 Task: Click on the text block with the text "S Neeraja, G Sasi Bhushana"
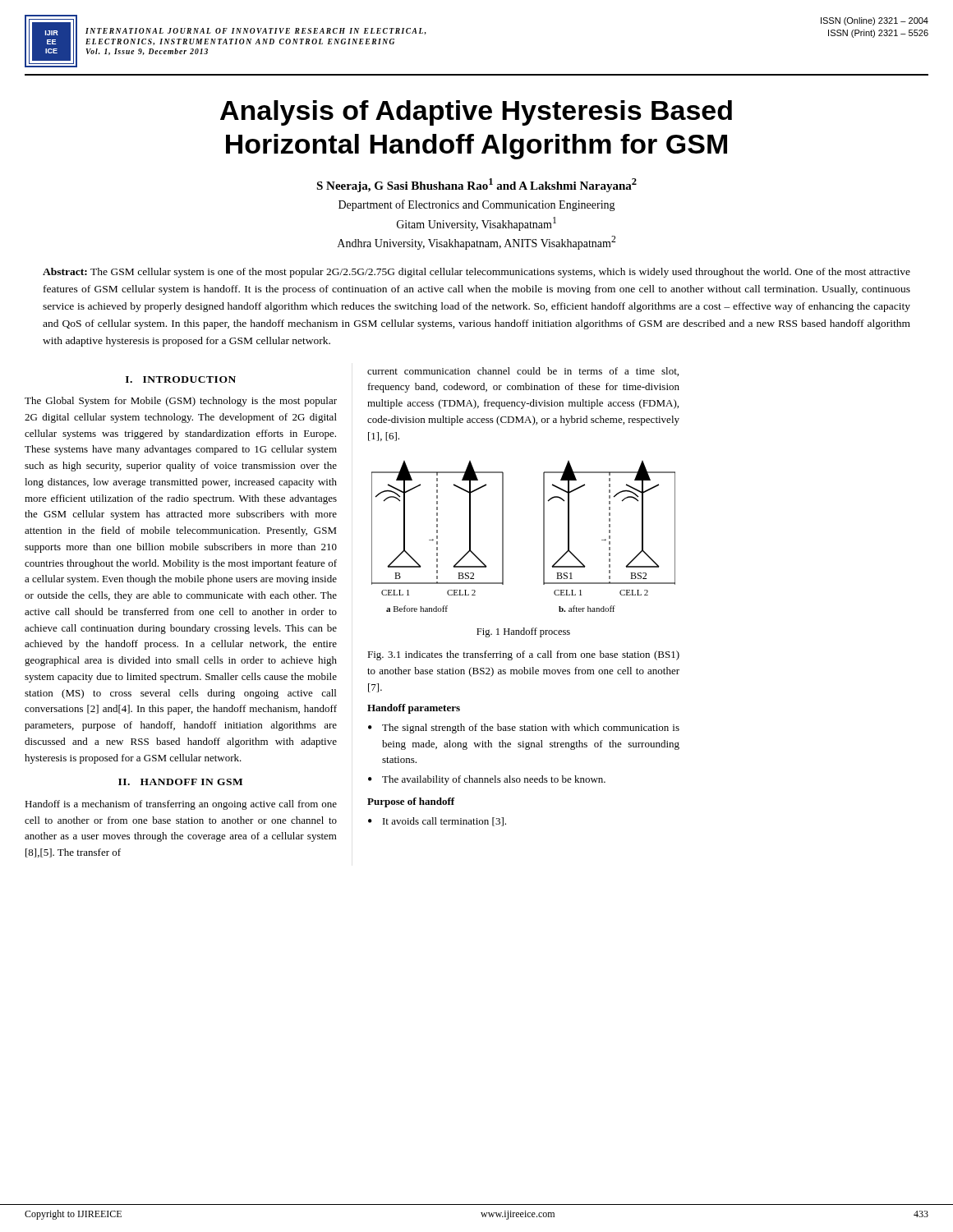point(476,184)
